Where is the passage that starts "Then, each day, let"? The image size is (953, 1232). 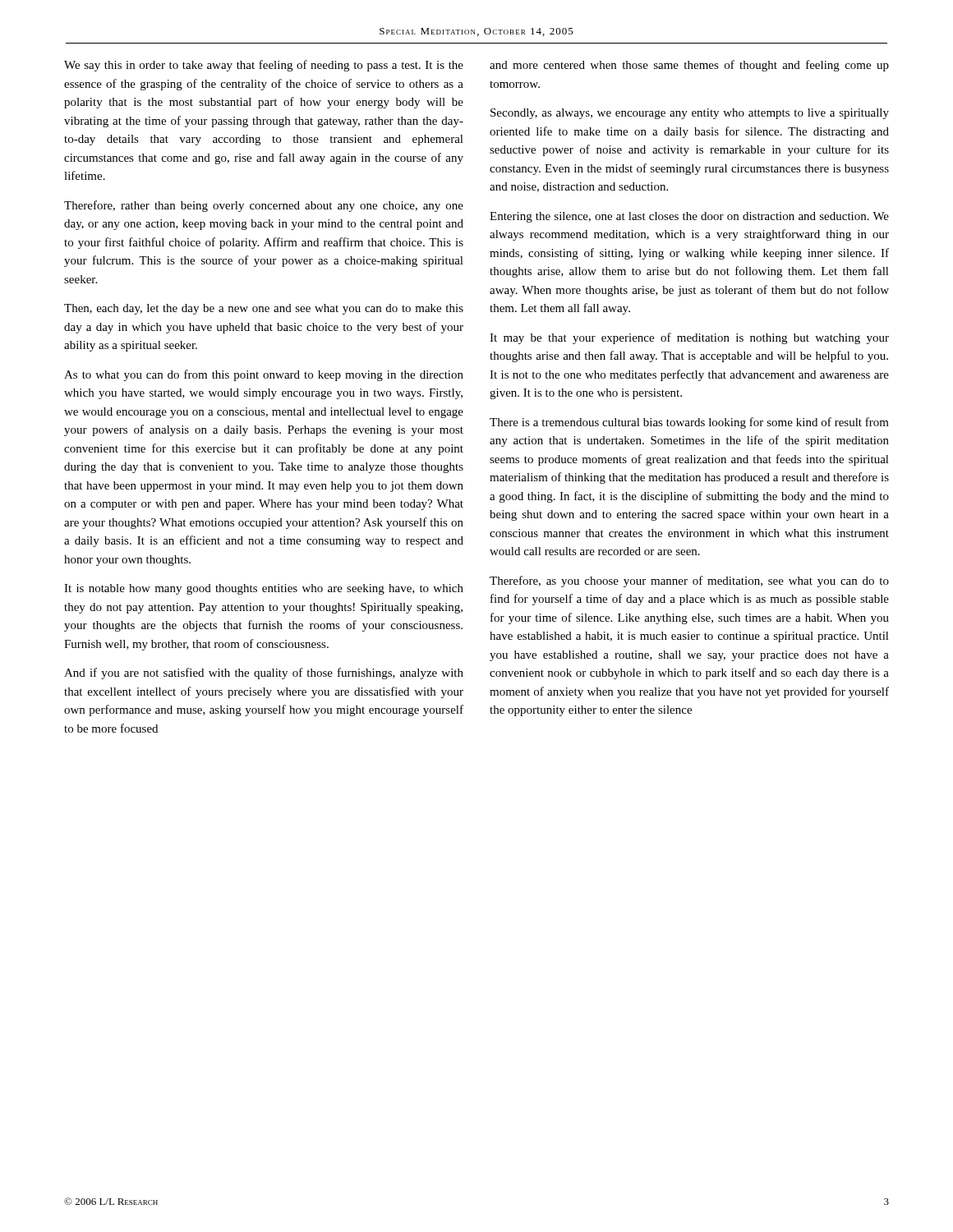tap(264, 326)
